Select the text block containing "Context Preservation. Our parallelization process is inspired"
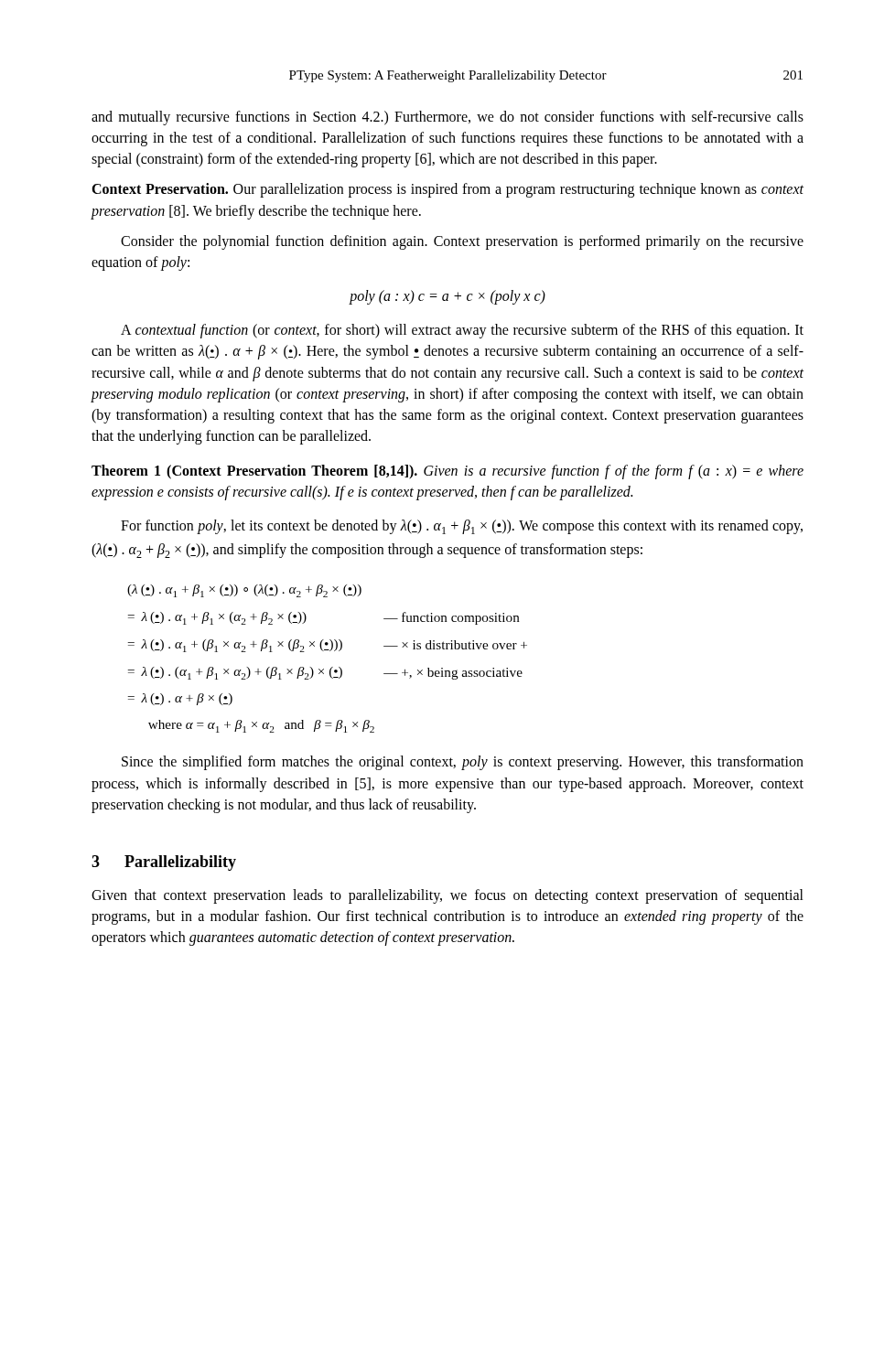The height and width of the screenshot is (1372, 895). pyautogui.click(x=448, y=190)
